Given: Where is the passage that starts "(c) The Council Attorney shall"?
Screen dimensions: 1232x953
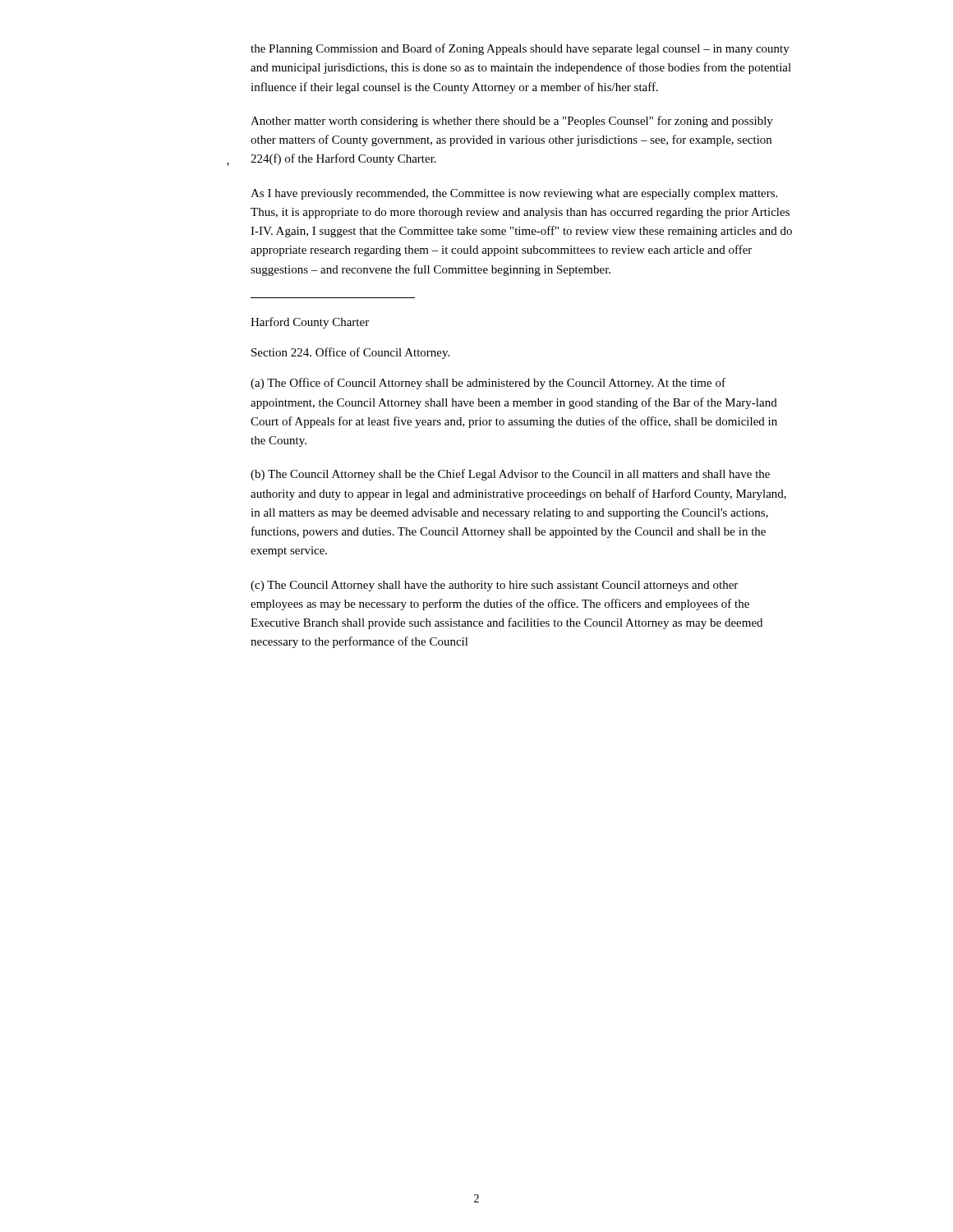Looking at the screenshot, I should click(x=507, y=613).
